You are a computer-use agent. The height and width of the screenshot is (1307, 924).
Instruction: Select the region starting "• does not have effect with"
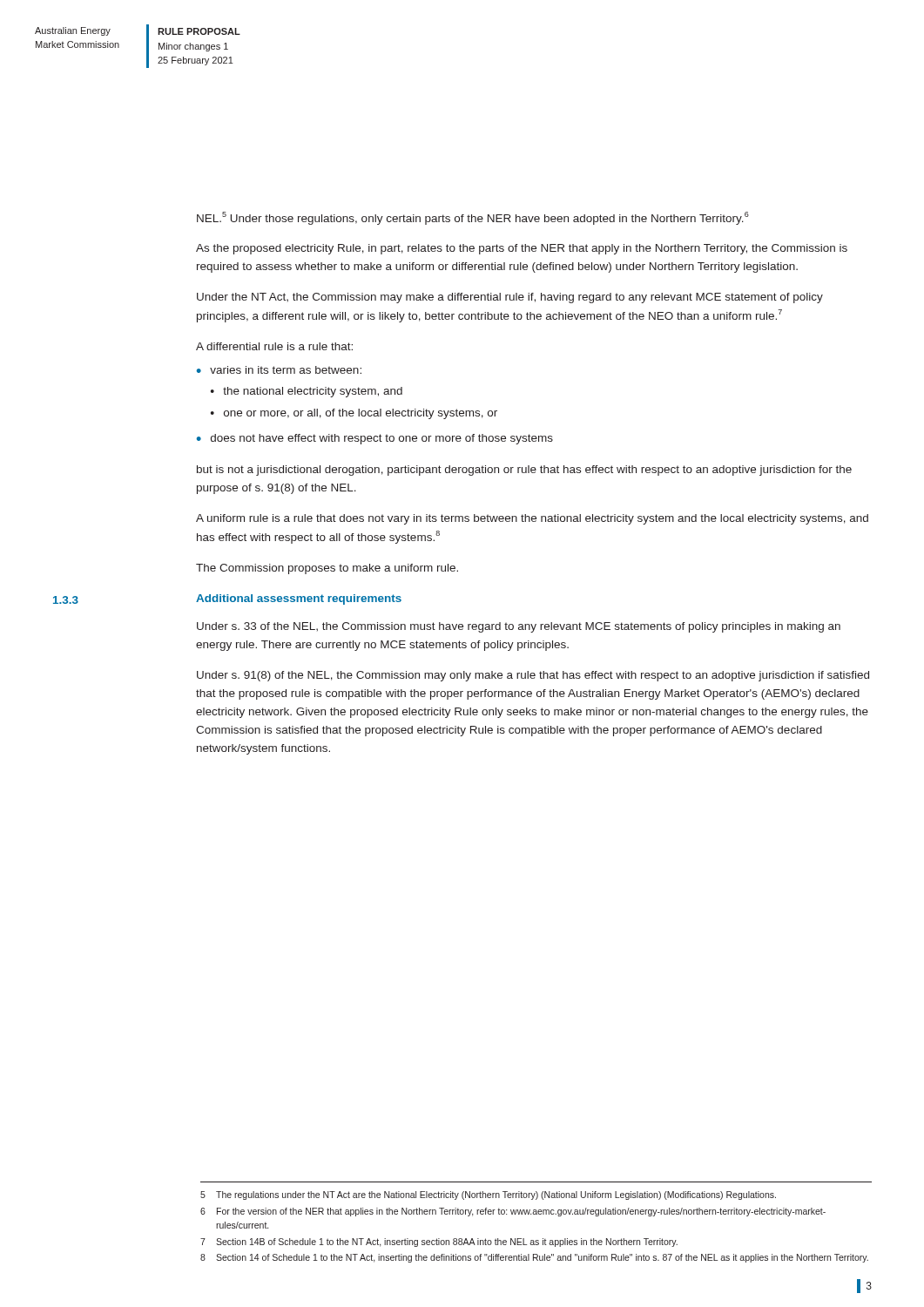374,439
